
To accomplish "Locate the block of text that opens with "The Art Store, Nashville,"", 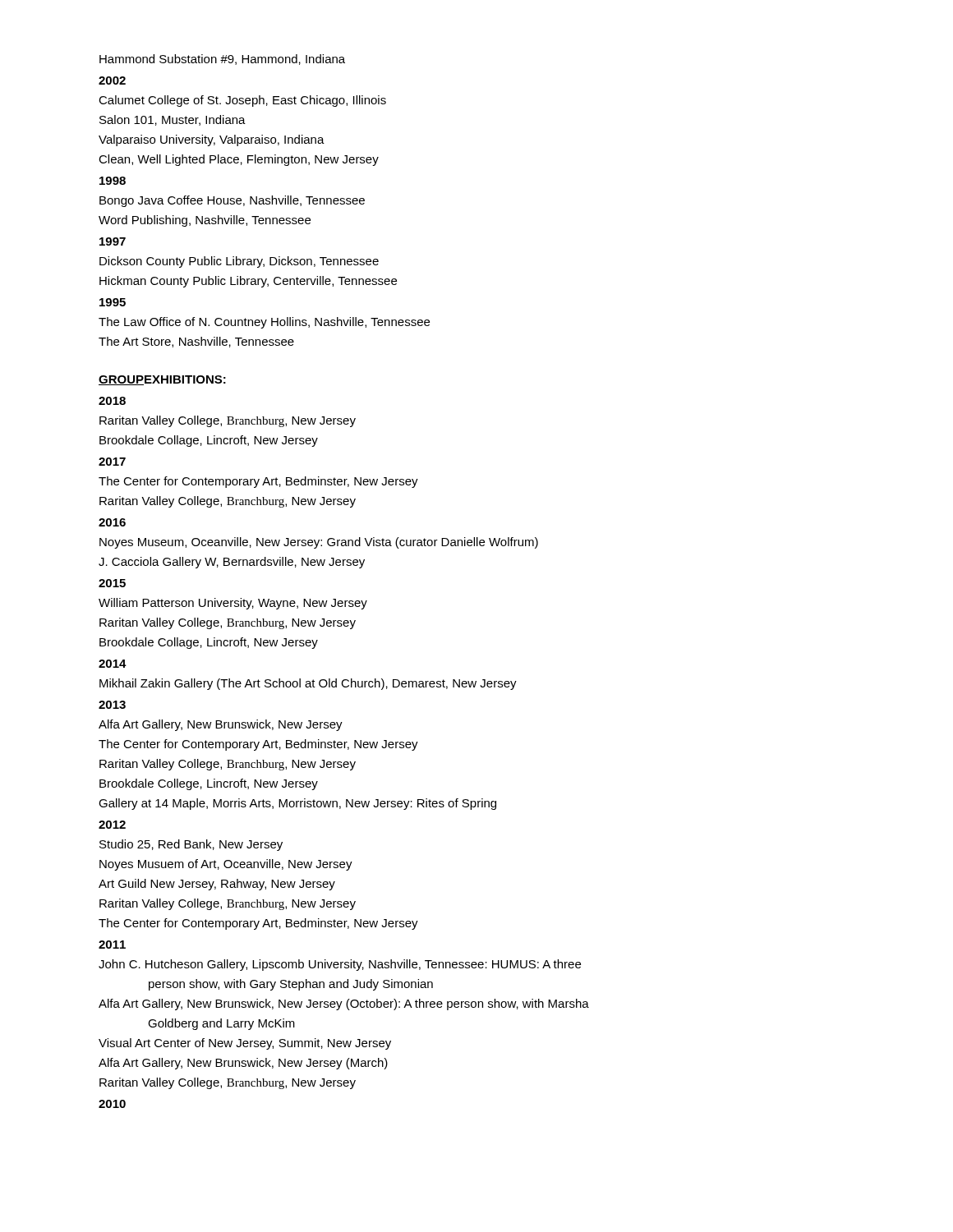I will 196,341.
